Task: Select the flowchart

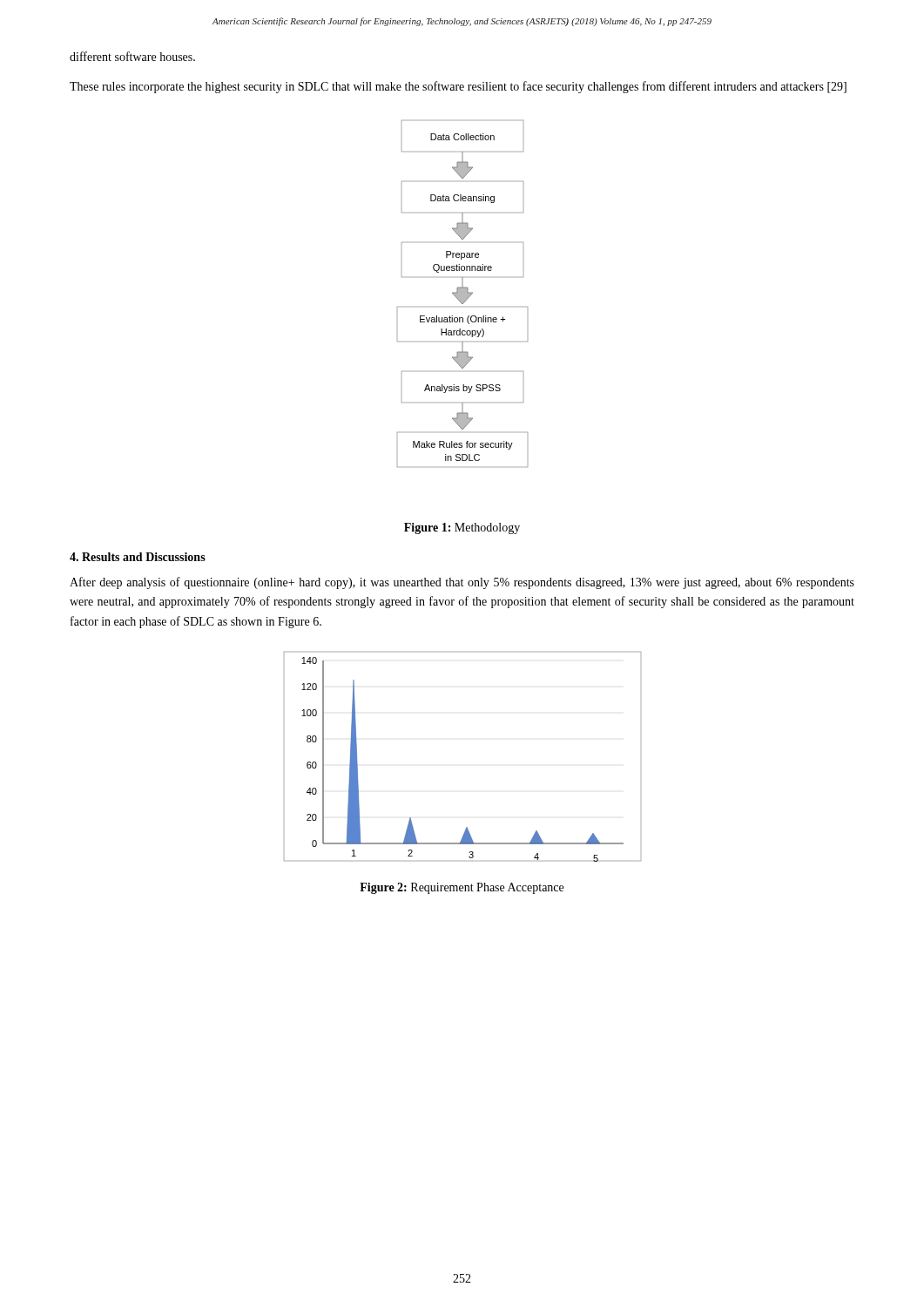Action: [462, 315]
